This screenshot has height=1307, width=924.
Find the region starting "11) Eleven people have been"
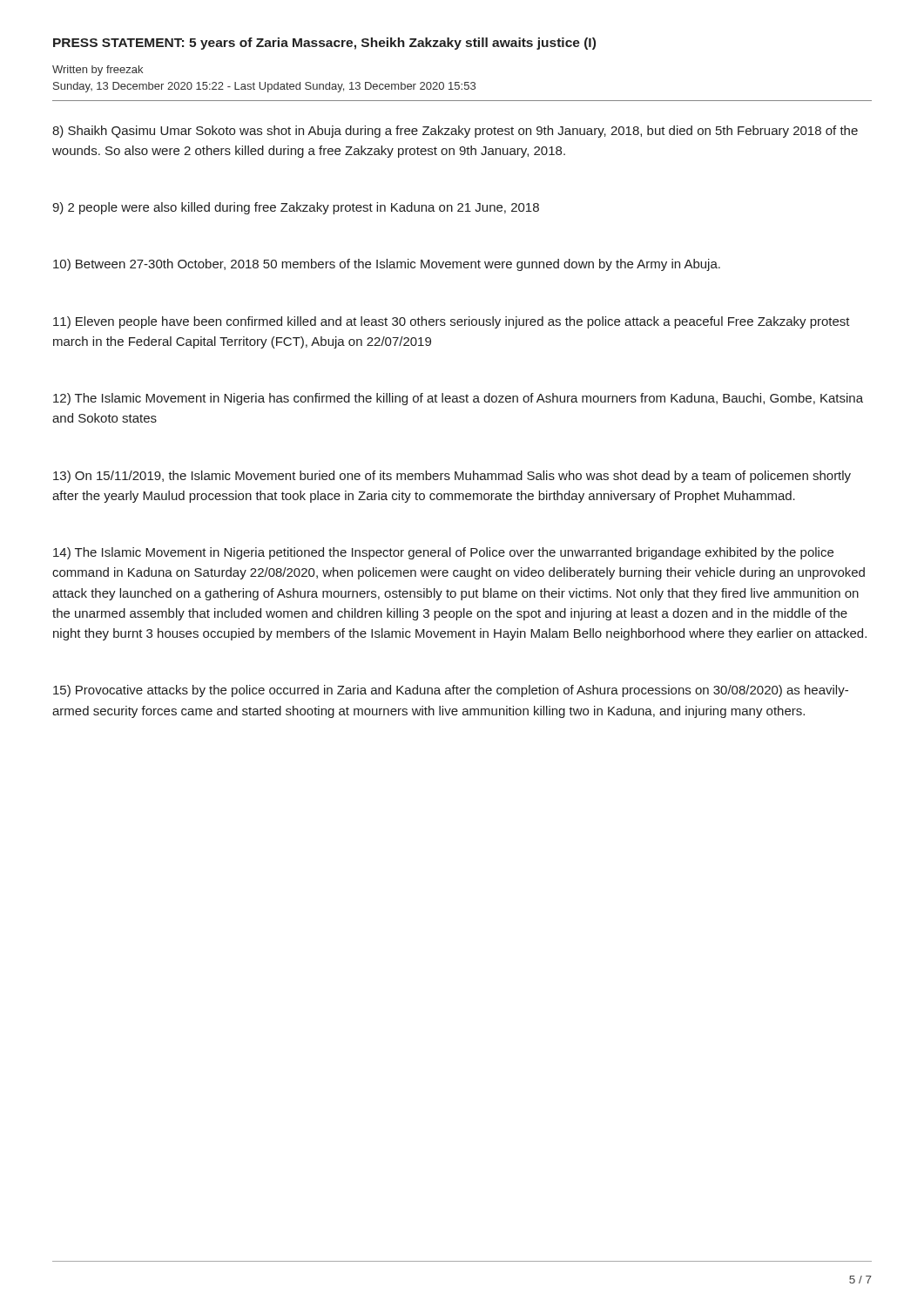pyautogui.click(x=451, y=331)
